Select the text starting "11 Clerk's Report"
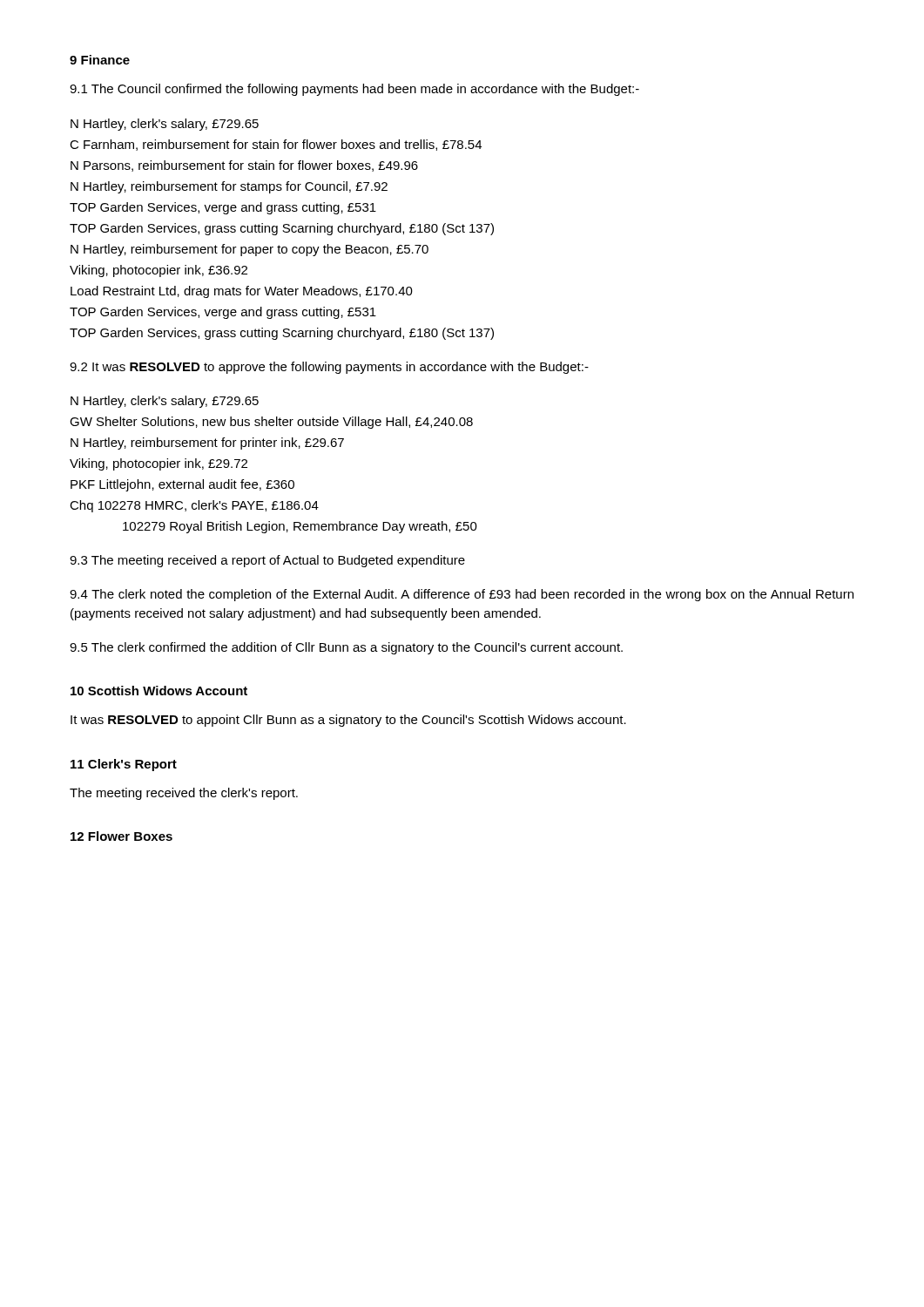The width and height of the screenshot is (924, 1307). coord(123,763)
